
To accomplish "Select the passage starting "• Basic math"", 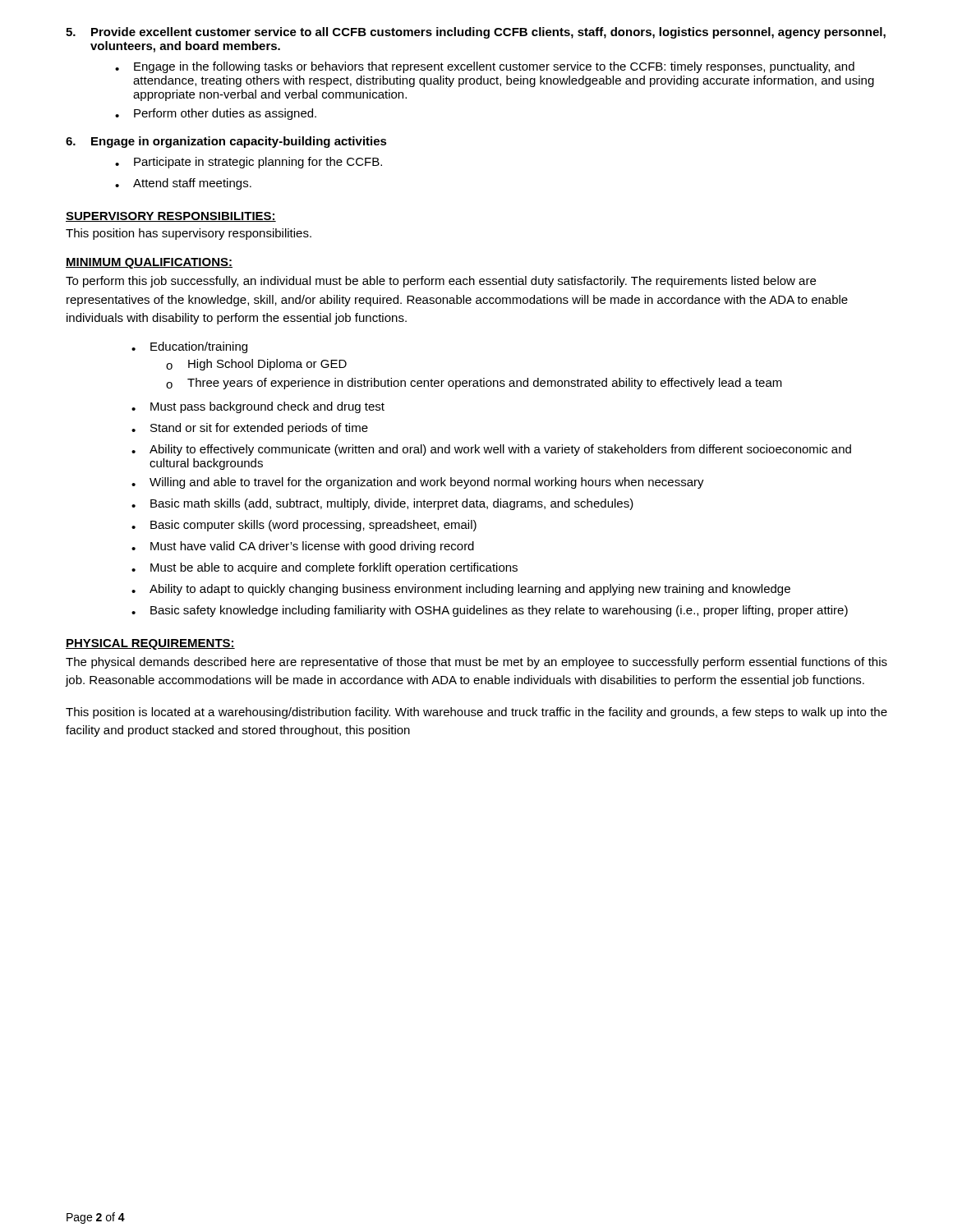I will (x=382, y=504).
